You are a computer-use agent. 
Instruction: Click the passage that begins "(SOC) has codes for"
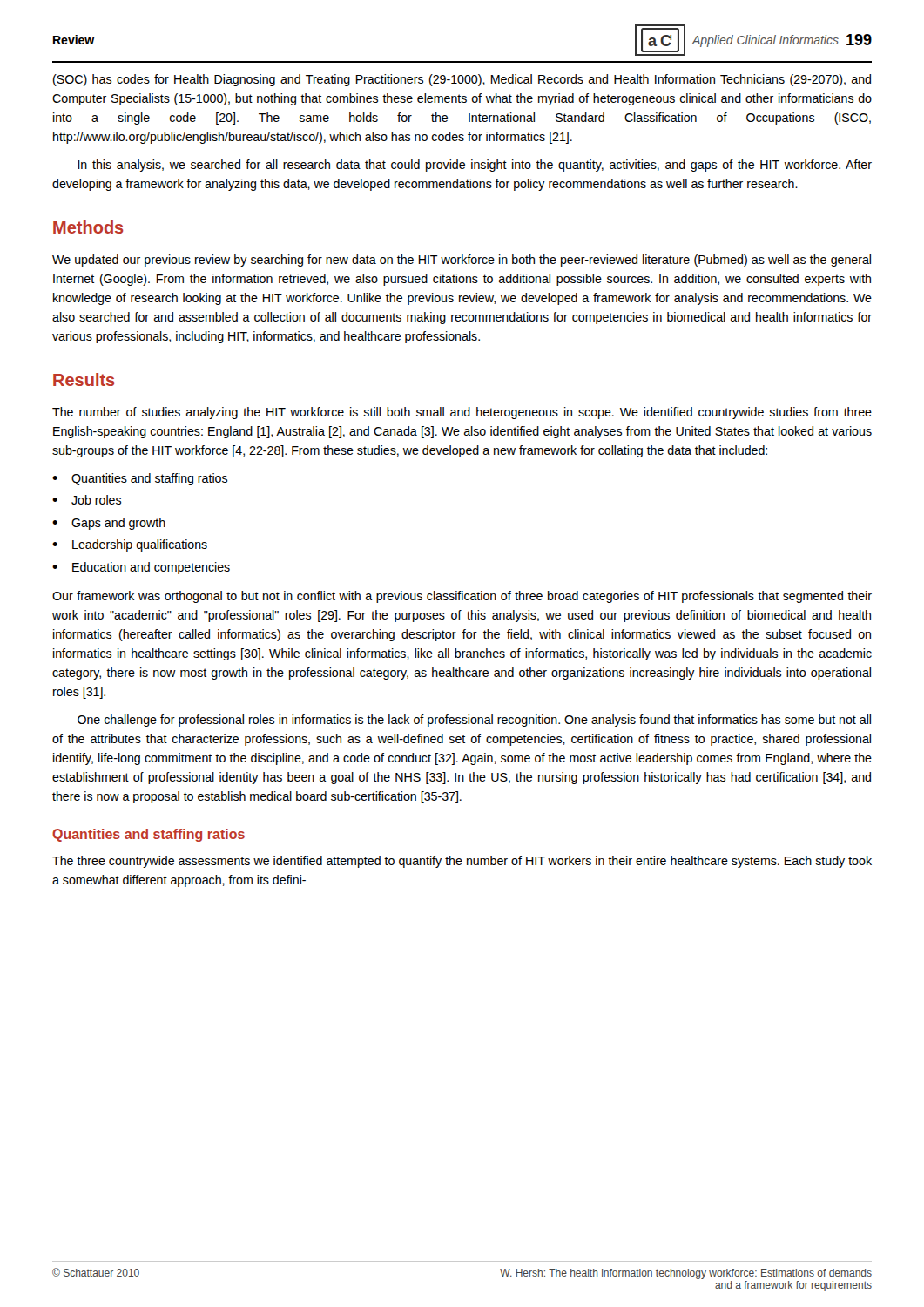pyautogui.click(x=462, y=132)
